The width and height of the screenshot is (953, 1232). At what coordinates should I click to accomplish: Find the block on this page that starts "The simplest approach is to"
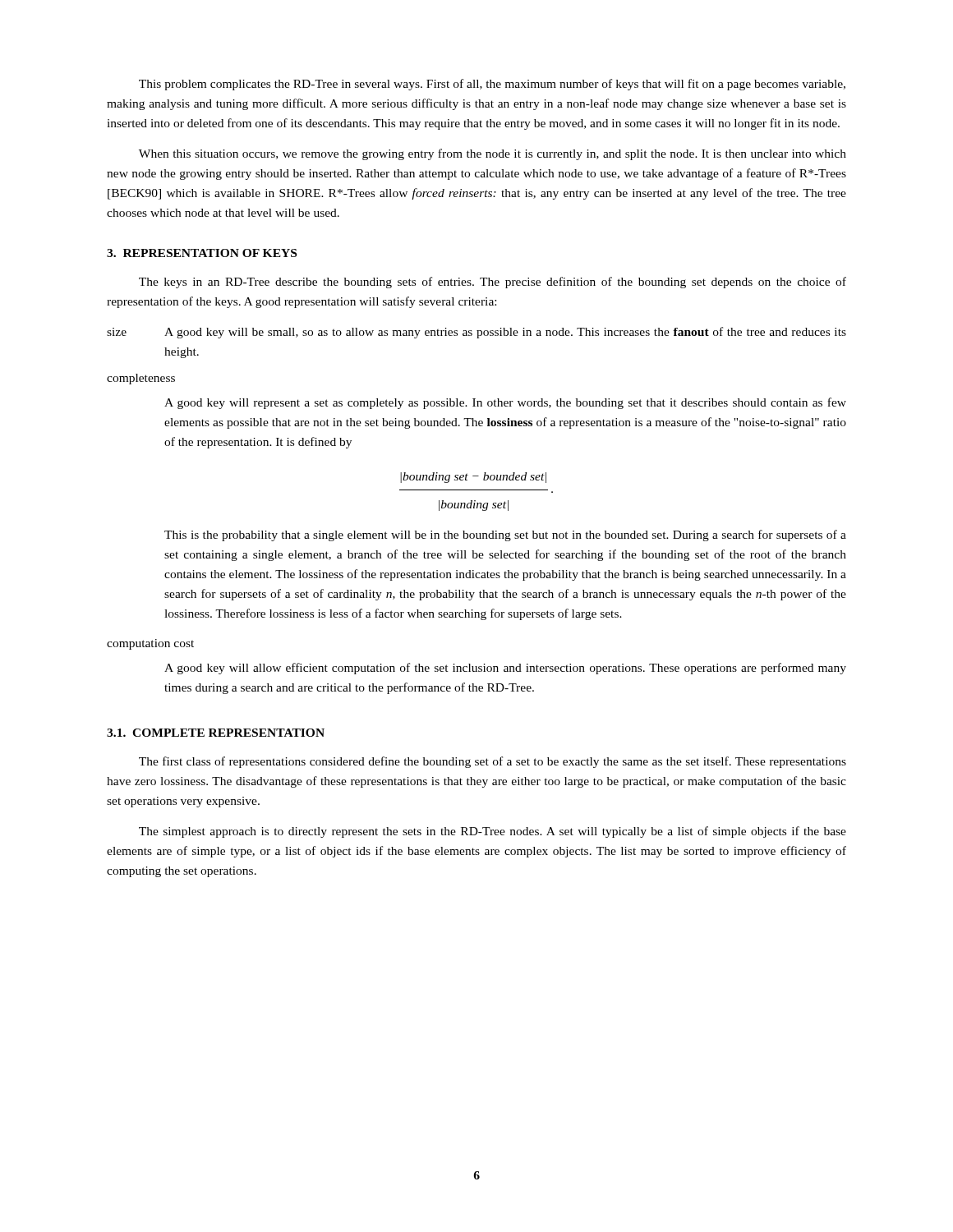[x=476, y=851]
